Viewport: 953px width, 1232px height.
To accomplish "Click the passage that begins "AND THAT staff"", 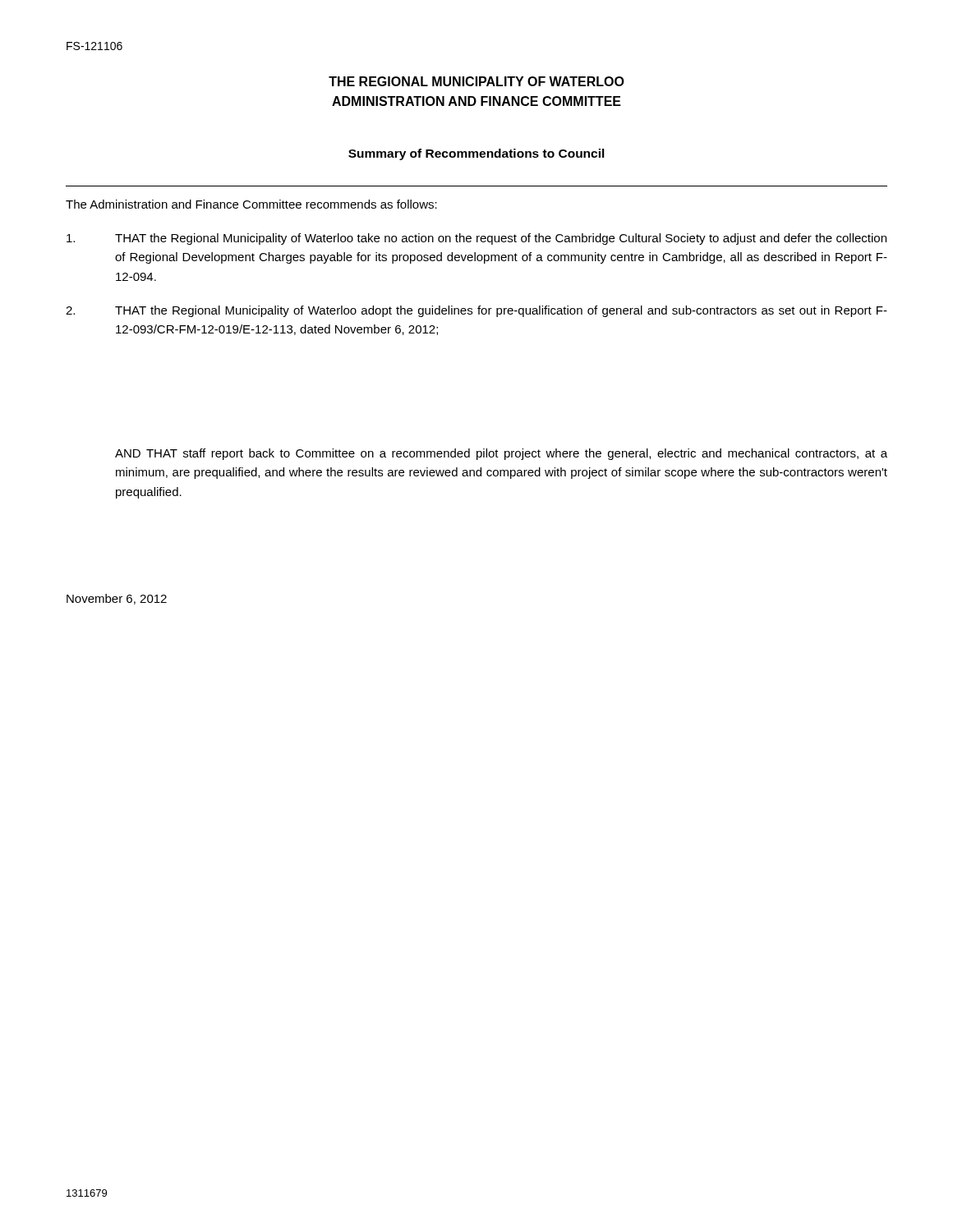I will (x=501, y=472).
